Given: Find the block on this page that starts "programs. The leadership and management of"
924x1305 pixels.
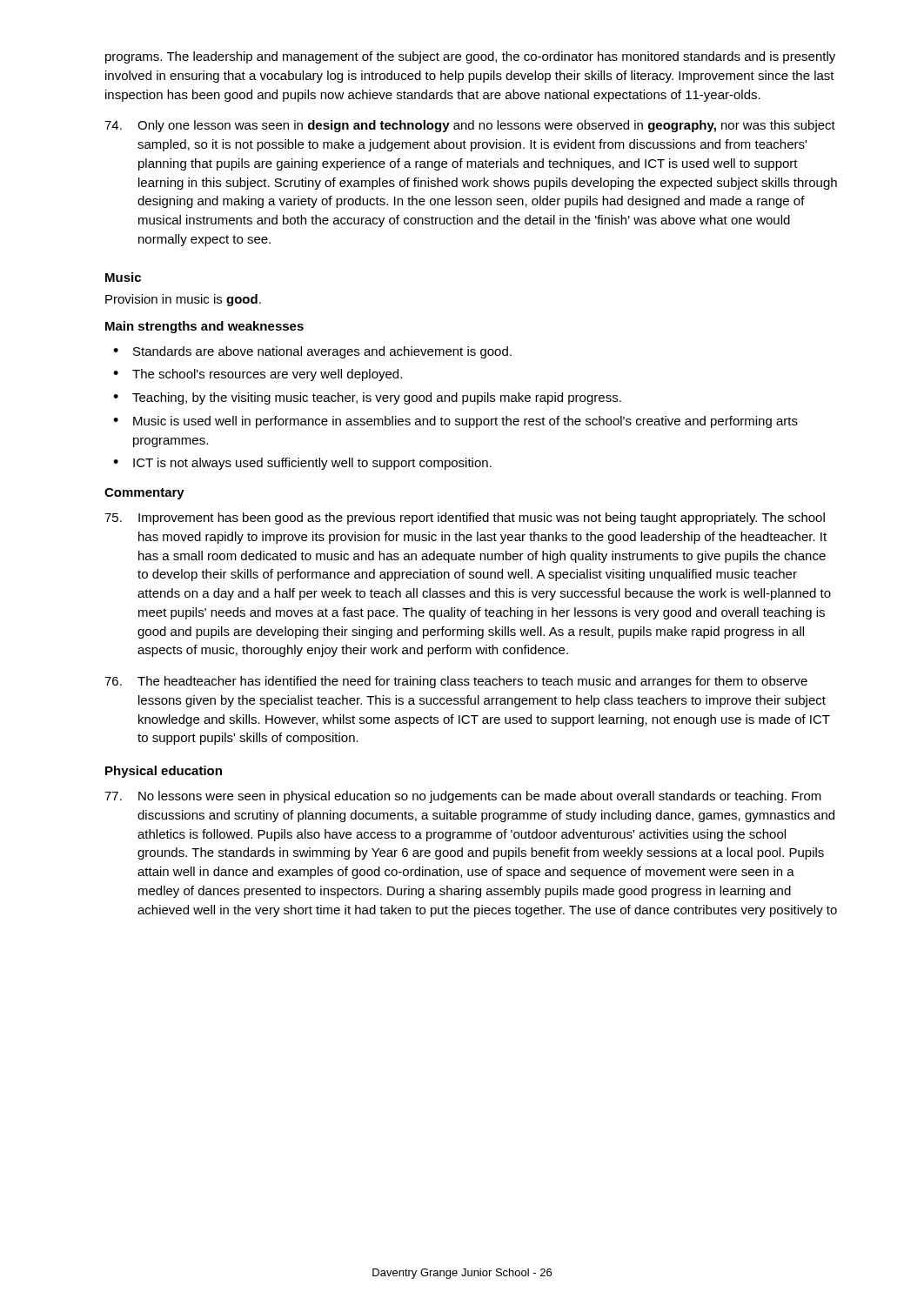Looking at the screenshot, I should (x=470, y=75).
